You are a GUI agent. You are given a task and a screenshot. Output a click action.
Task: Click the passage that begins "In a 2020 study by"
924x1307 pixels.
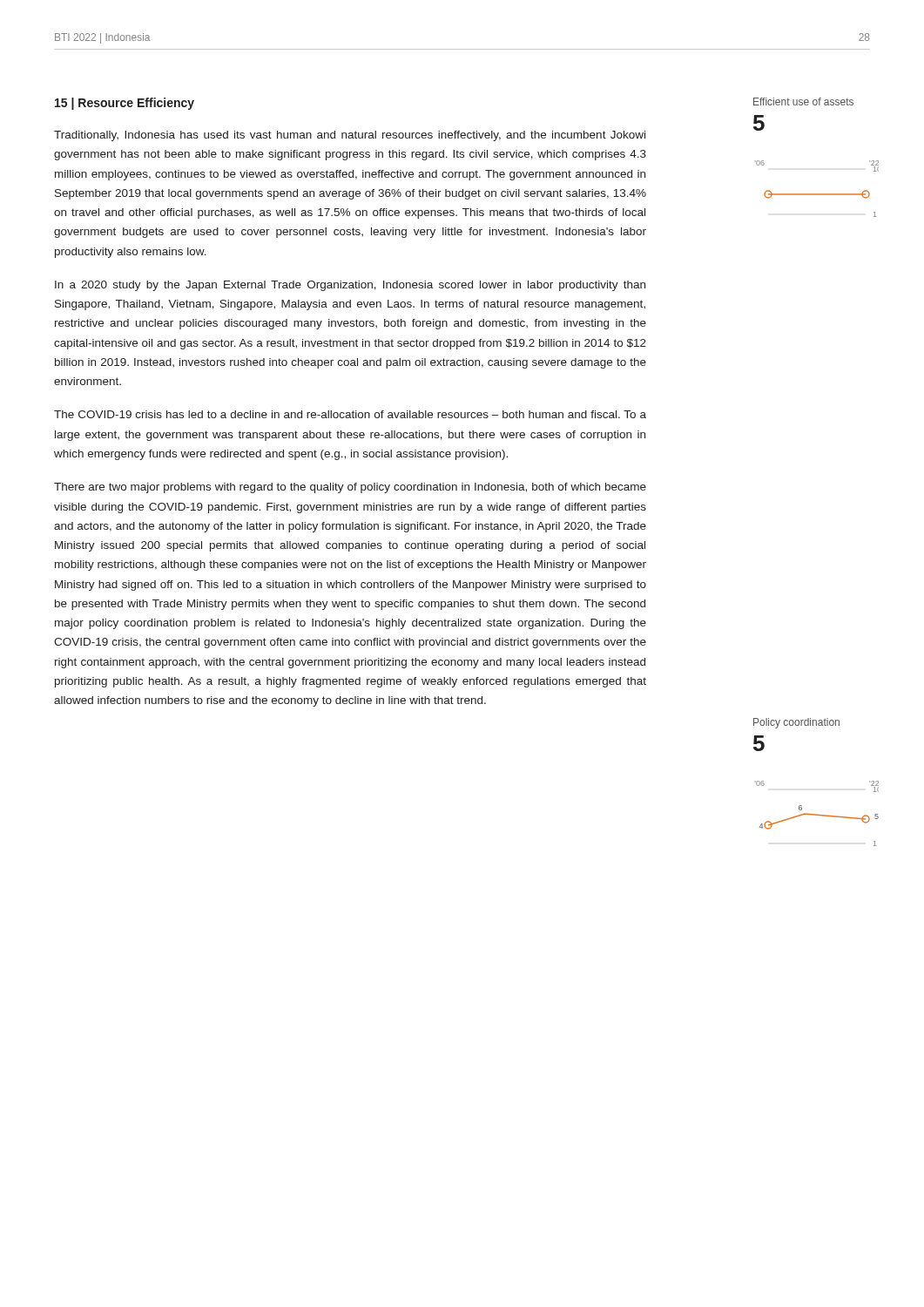(350, 333)
